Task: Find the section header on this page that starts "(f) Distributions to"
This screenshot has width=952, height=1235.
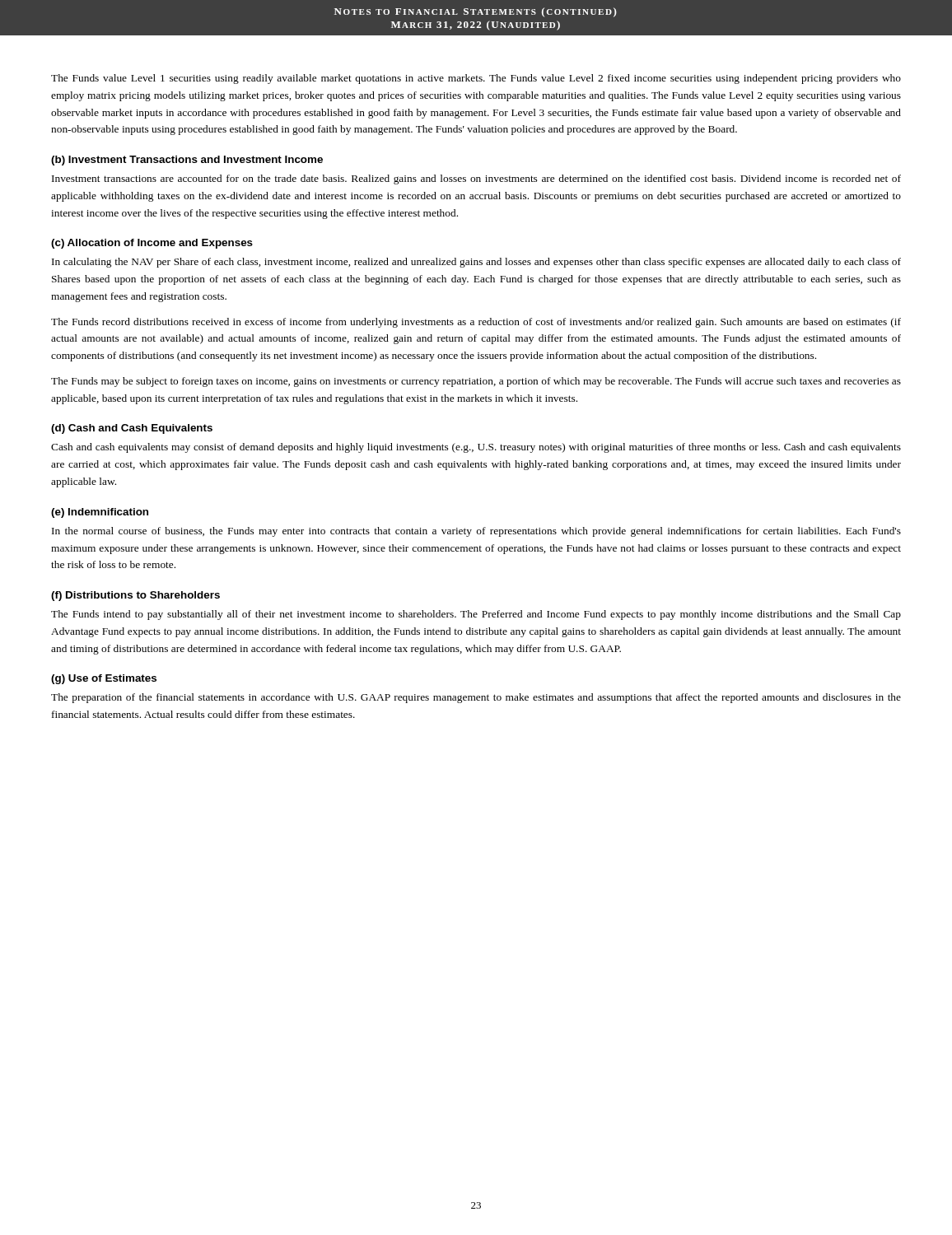Action: coord(136,595)
